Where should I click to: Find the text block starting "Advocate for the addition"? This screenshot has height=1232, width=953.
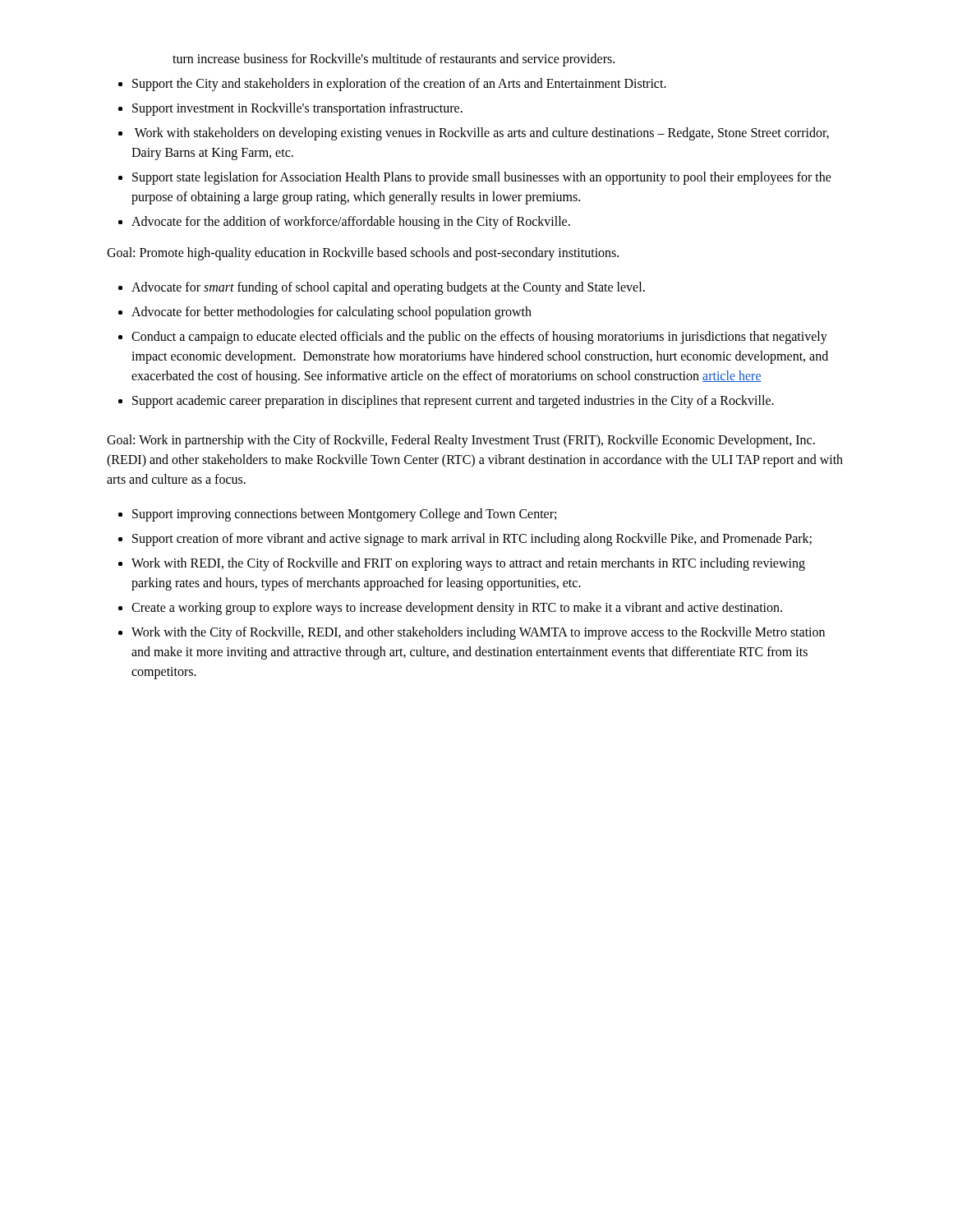489,222
